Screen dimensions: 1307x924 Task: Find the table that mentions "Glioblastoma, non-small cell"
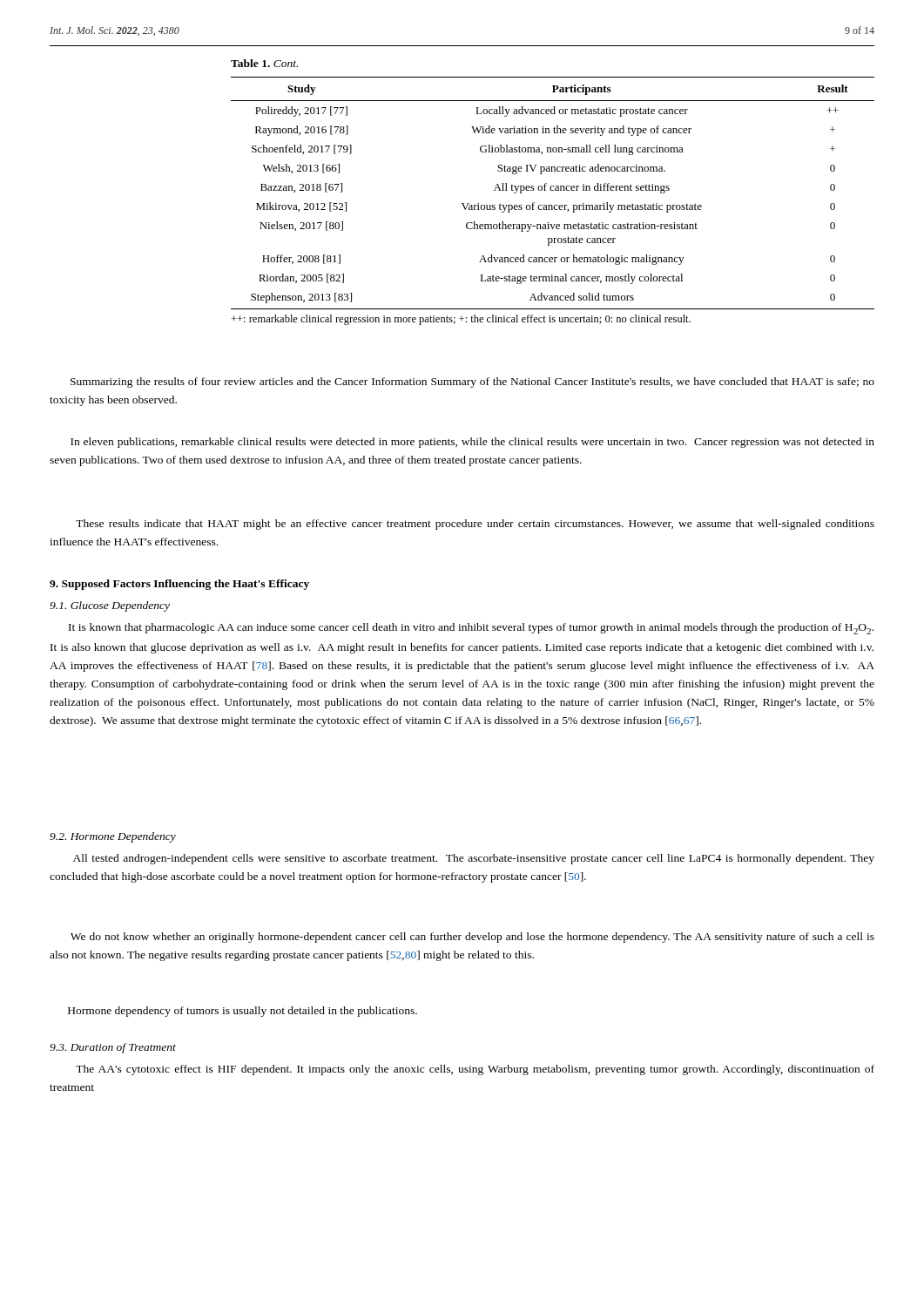pos(553,202)
